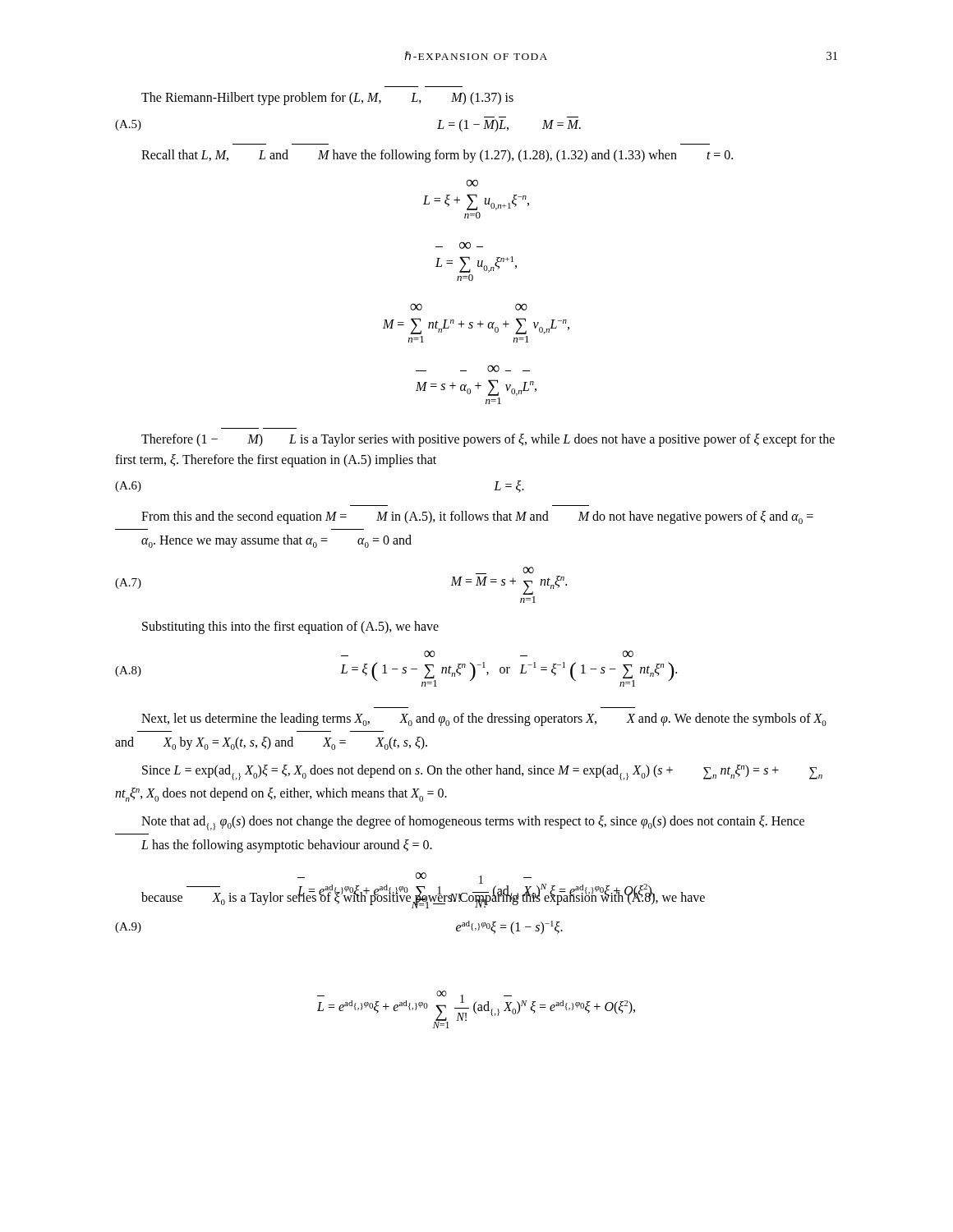Find the formula containing "(A.8) L = ξ ( 1"

click(x=476, y=670)
